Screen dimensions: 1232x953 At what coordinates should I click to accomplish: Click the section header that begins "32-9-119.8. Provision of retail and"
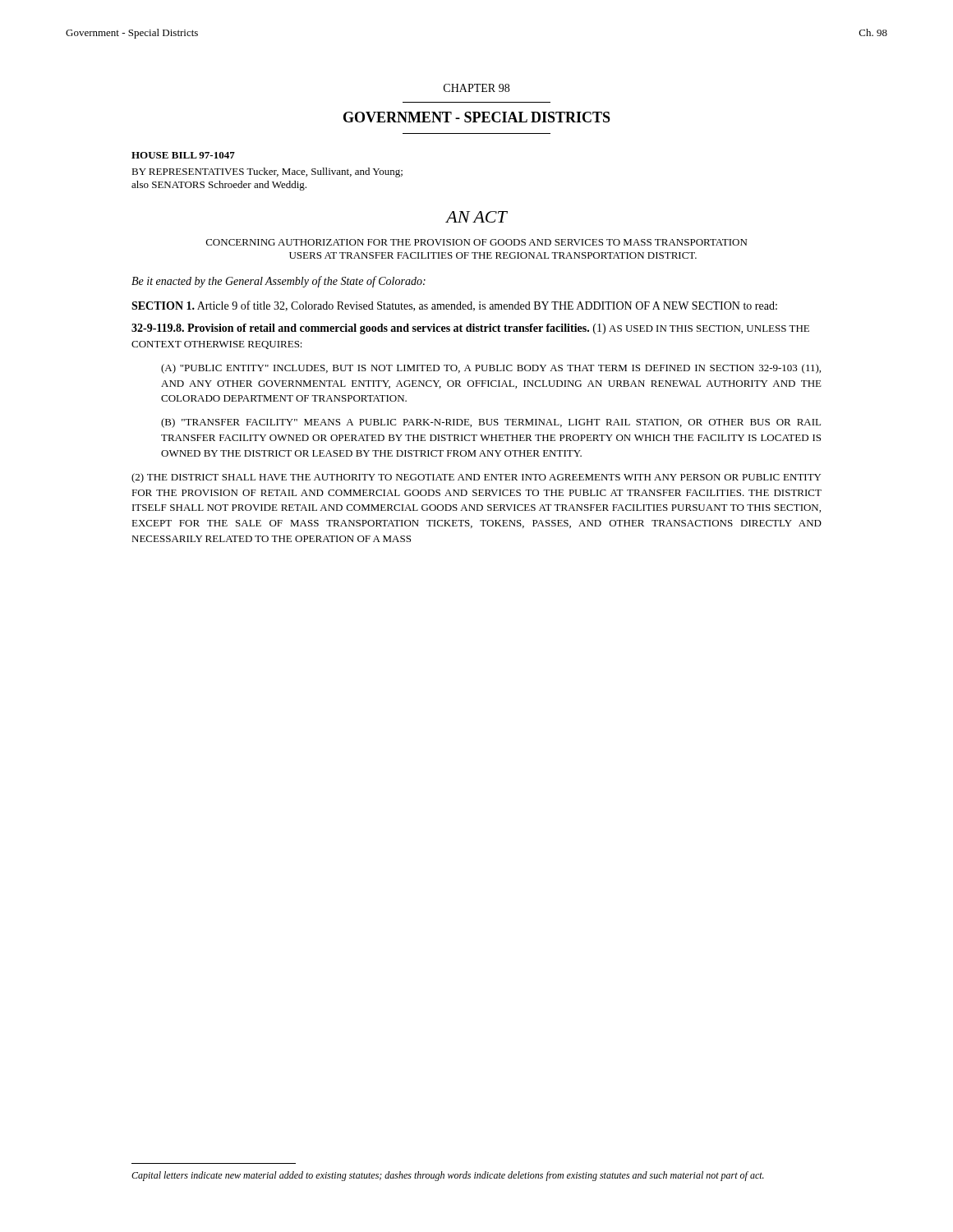(x=471, y=336)
